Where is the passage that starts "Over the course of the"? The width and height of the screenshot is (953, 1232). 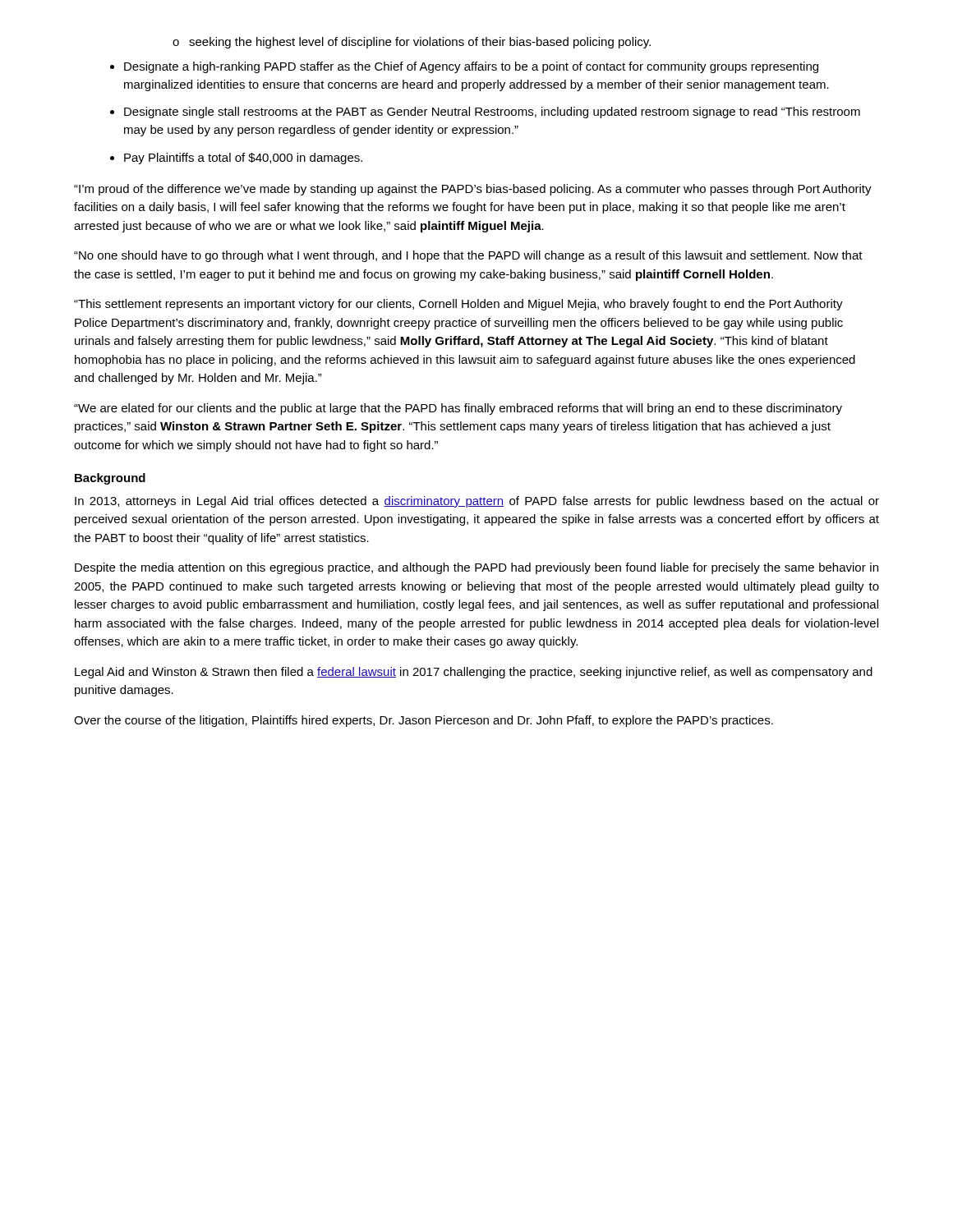coord(424,720)
